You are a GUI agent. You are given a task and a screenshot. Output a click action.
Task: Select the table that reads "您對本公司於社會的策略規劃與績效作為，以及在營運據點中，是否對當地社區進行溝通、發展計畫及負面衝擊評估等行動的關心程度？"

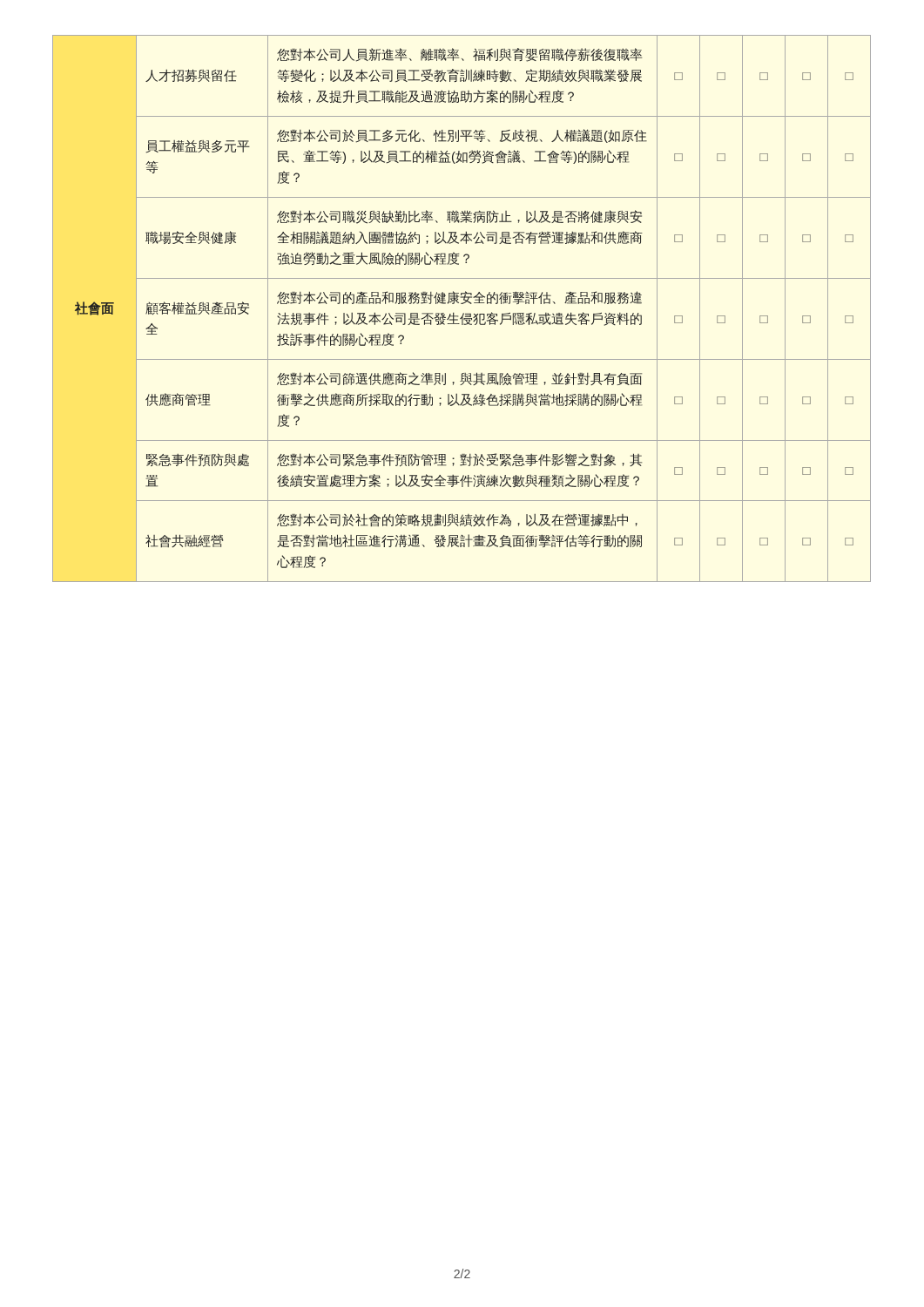[462, 308]
